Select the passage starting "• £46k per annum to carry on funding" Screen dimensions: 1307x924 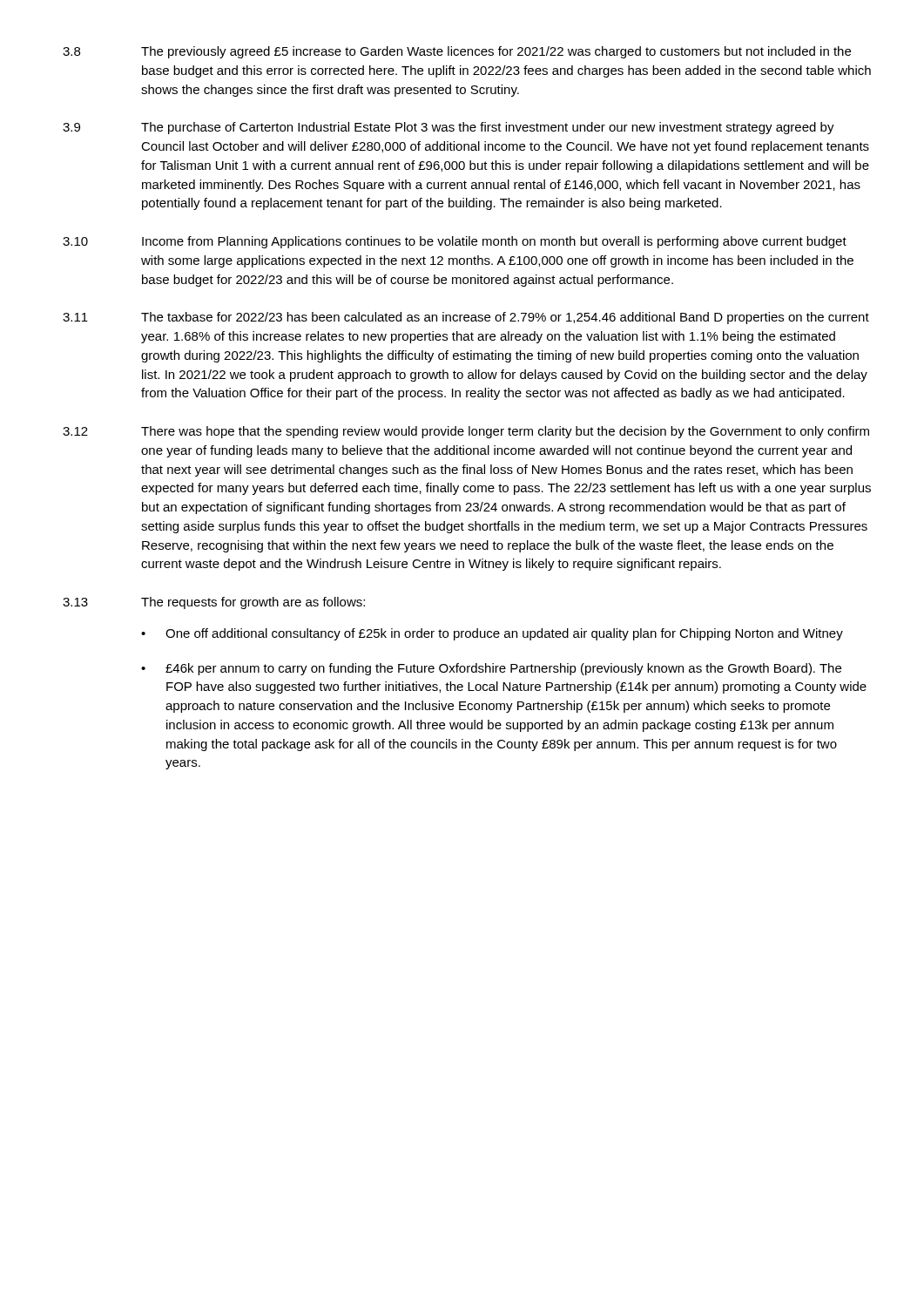[x=506, y=715]
